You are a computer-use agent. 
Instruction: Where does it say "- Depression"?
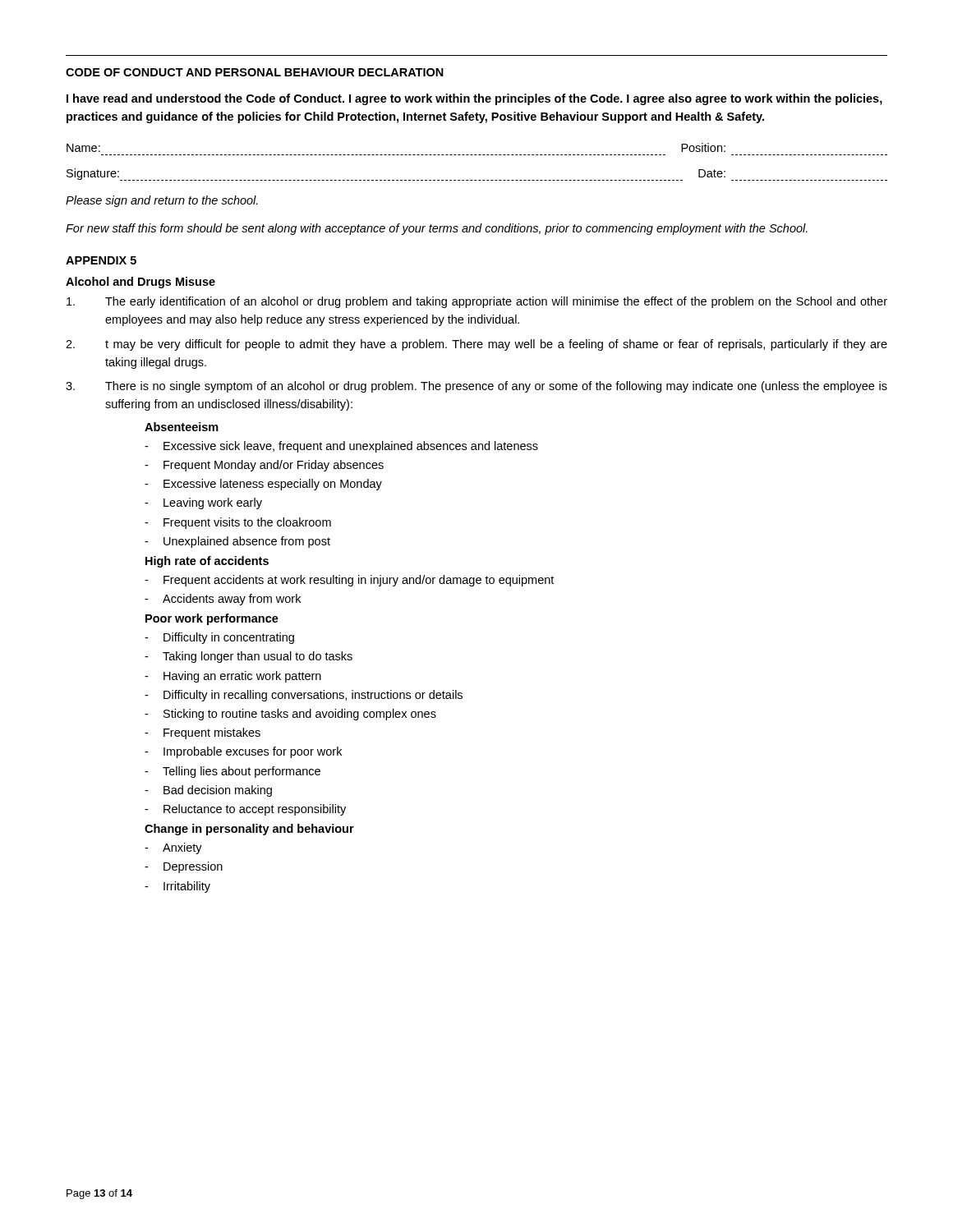pyautogui.click(x=184, y=867)
